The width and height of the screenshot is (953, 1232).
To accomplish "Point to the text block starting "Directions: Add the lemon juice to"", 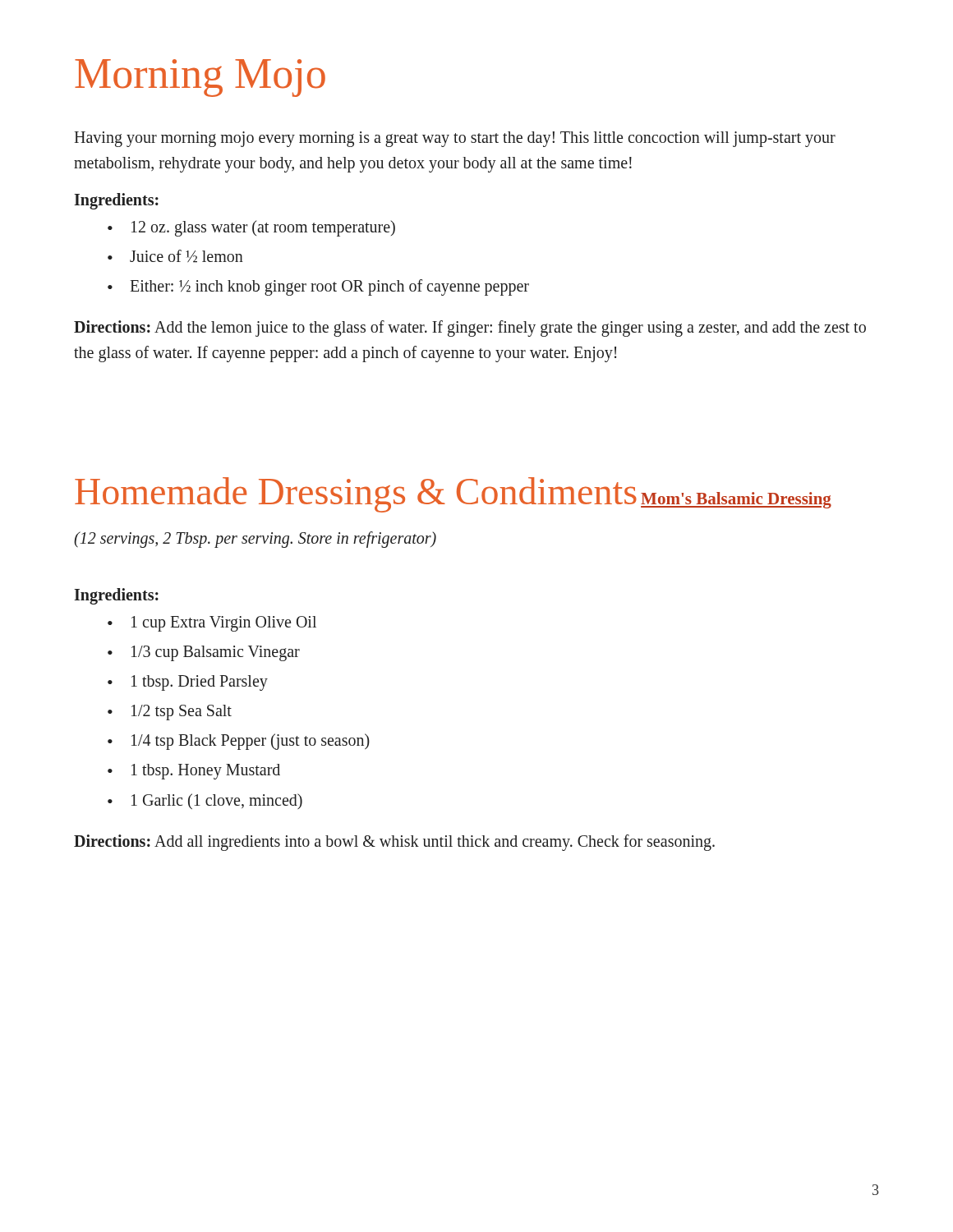I will click(476, 340).
